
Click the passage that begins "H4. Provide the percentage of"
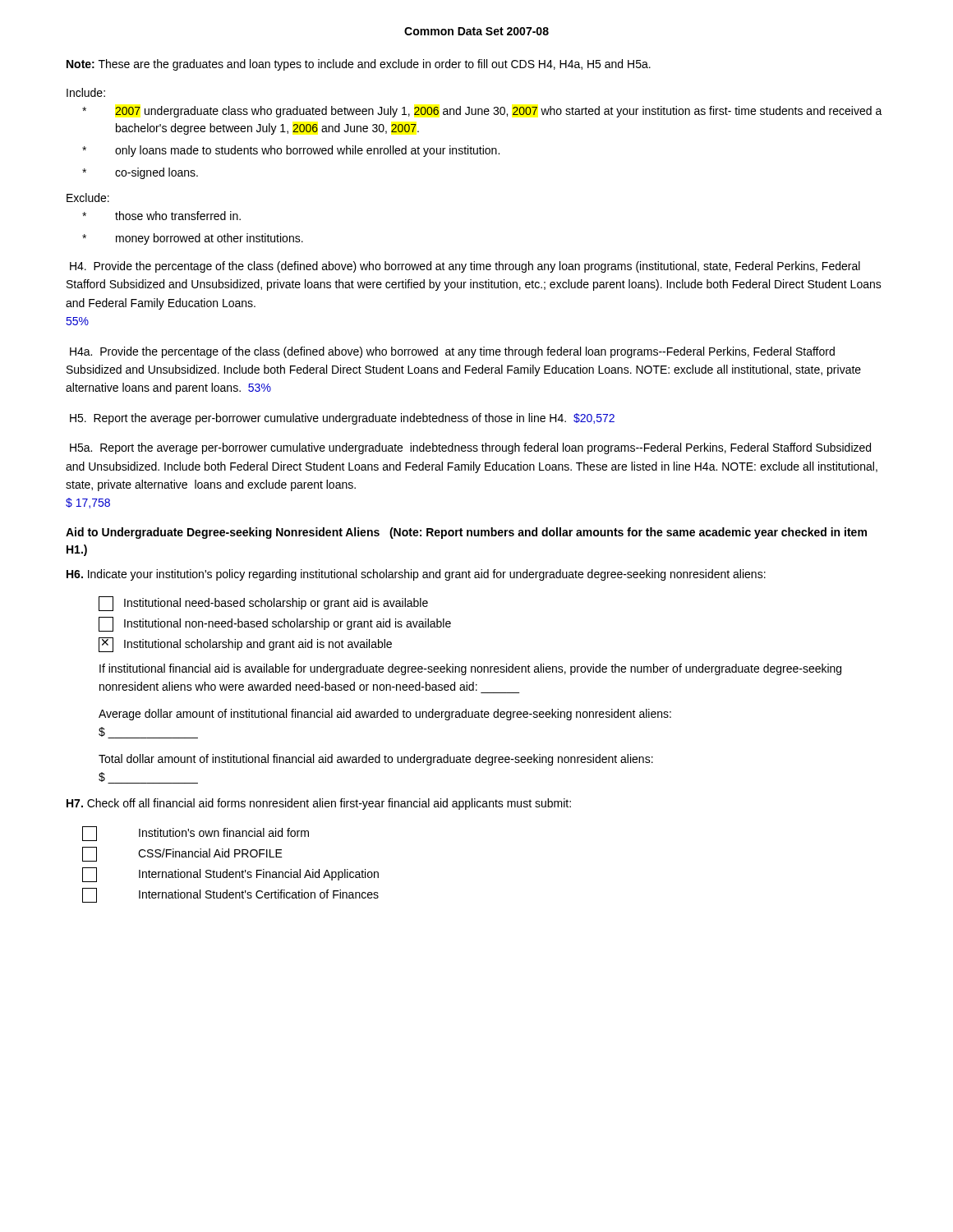(x=474, y=294)
